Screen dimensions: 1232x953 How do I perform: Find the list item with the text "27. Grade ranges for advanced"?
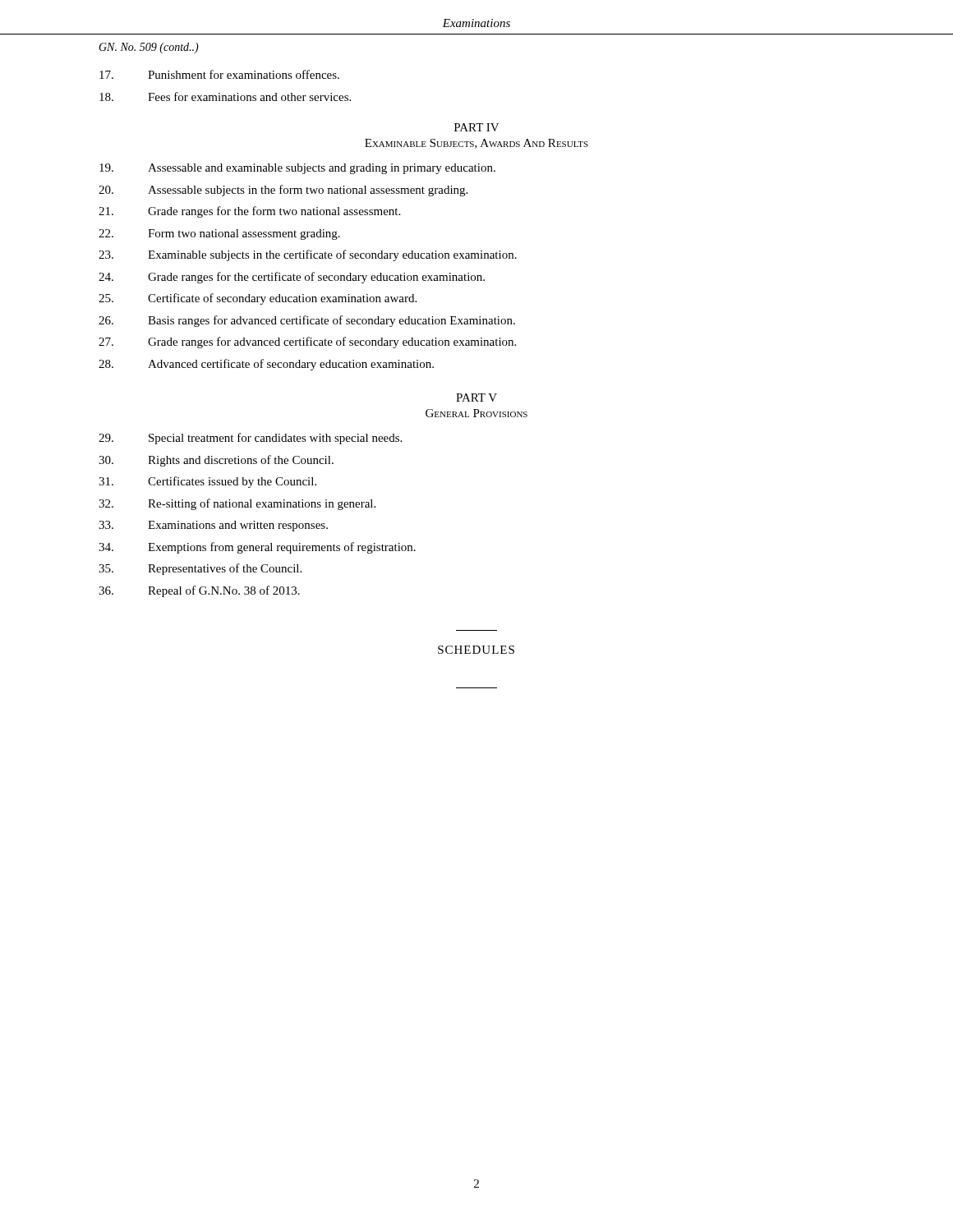[476, 342]
